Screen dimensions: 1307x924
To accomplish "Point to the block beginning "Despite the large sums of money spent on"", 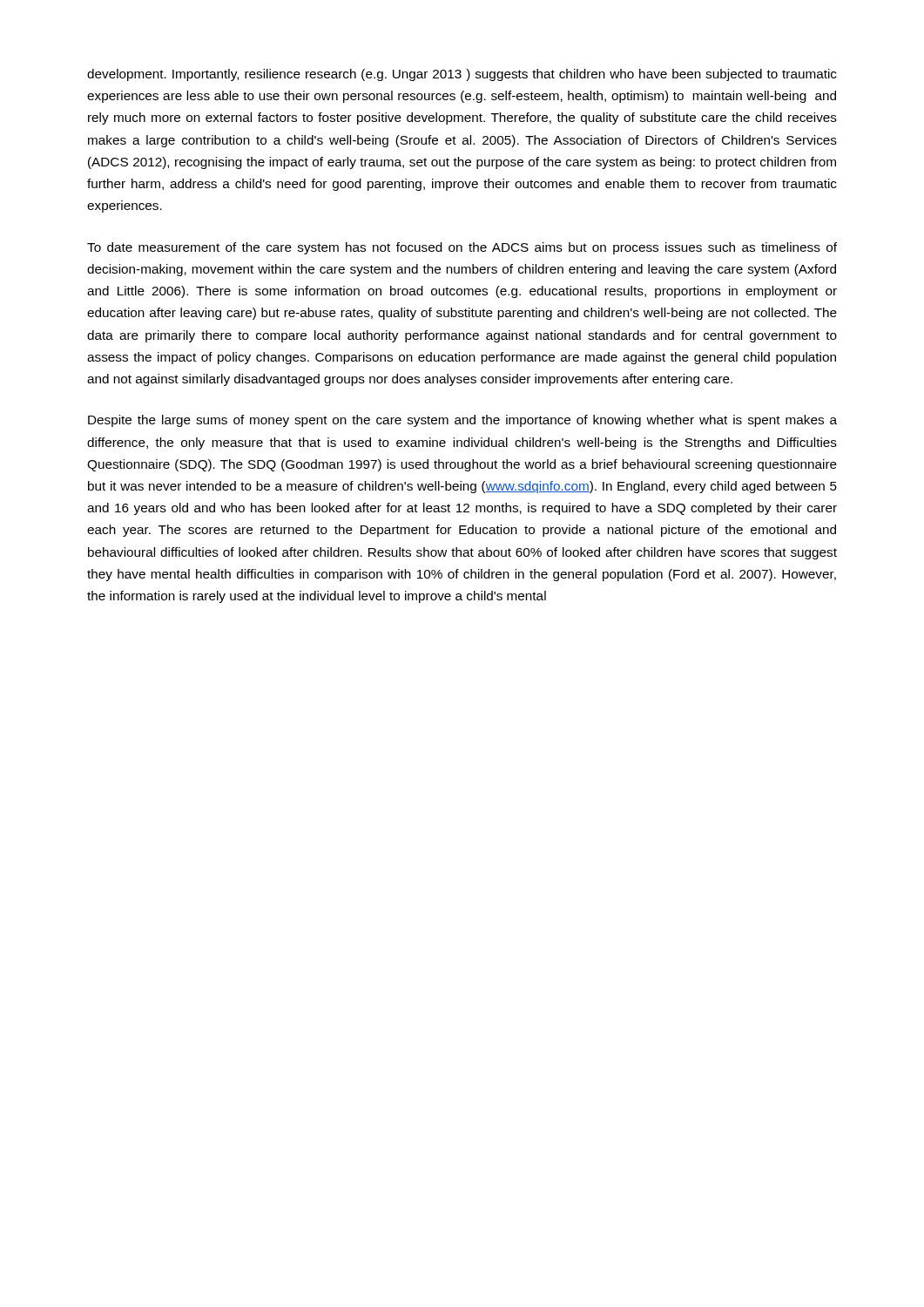I will [x=462, y=508].
